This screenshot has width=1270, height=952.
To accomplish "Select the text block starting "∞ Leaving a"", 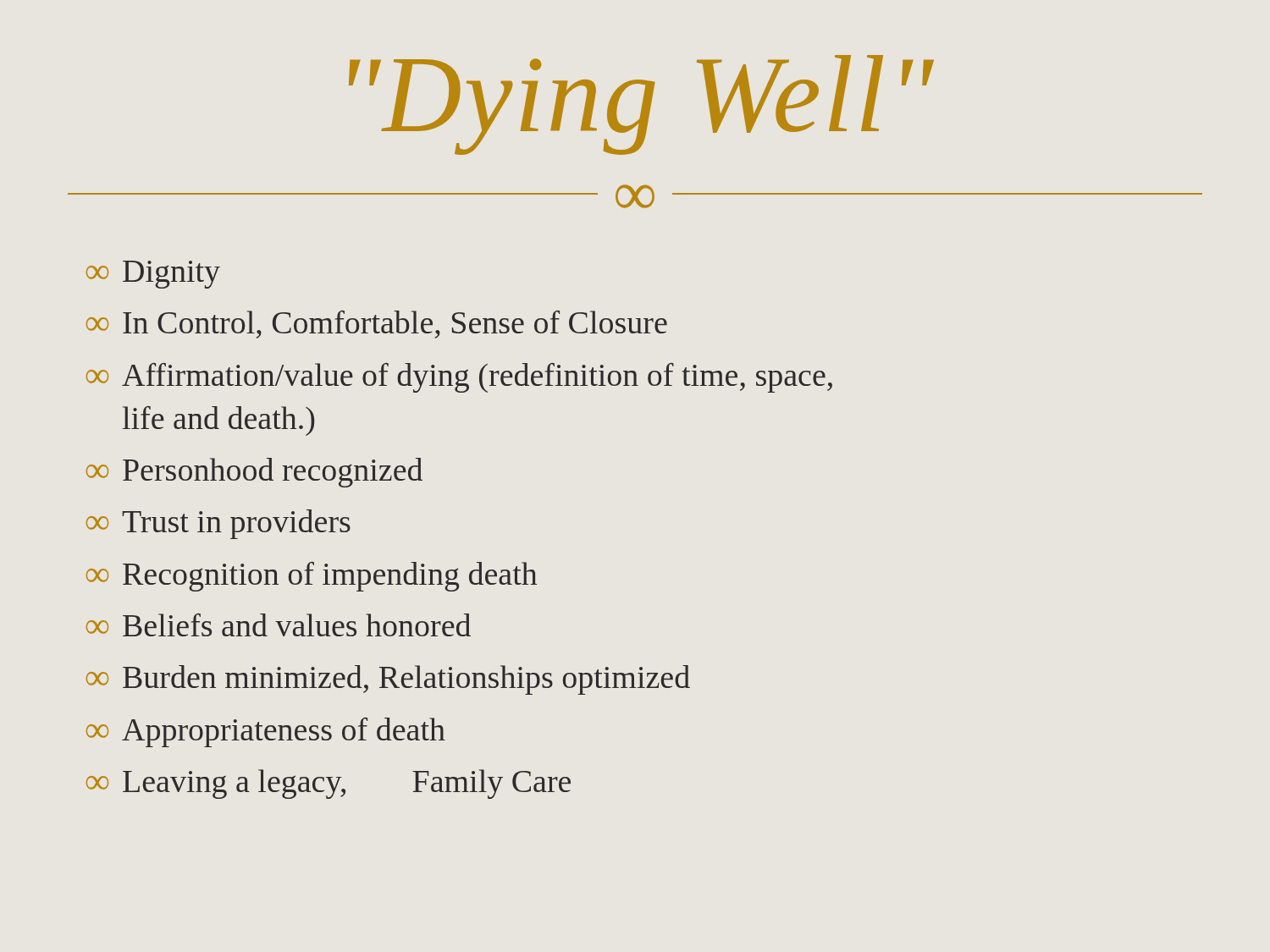I will coord(329,784).
